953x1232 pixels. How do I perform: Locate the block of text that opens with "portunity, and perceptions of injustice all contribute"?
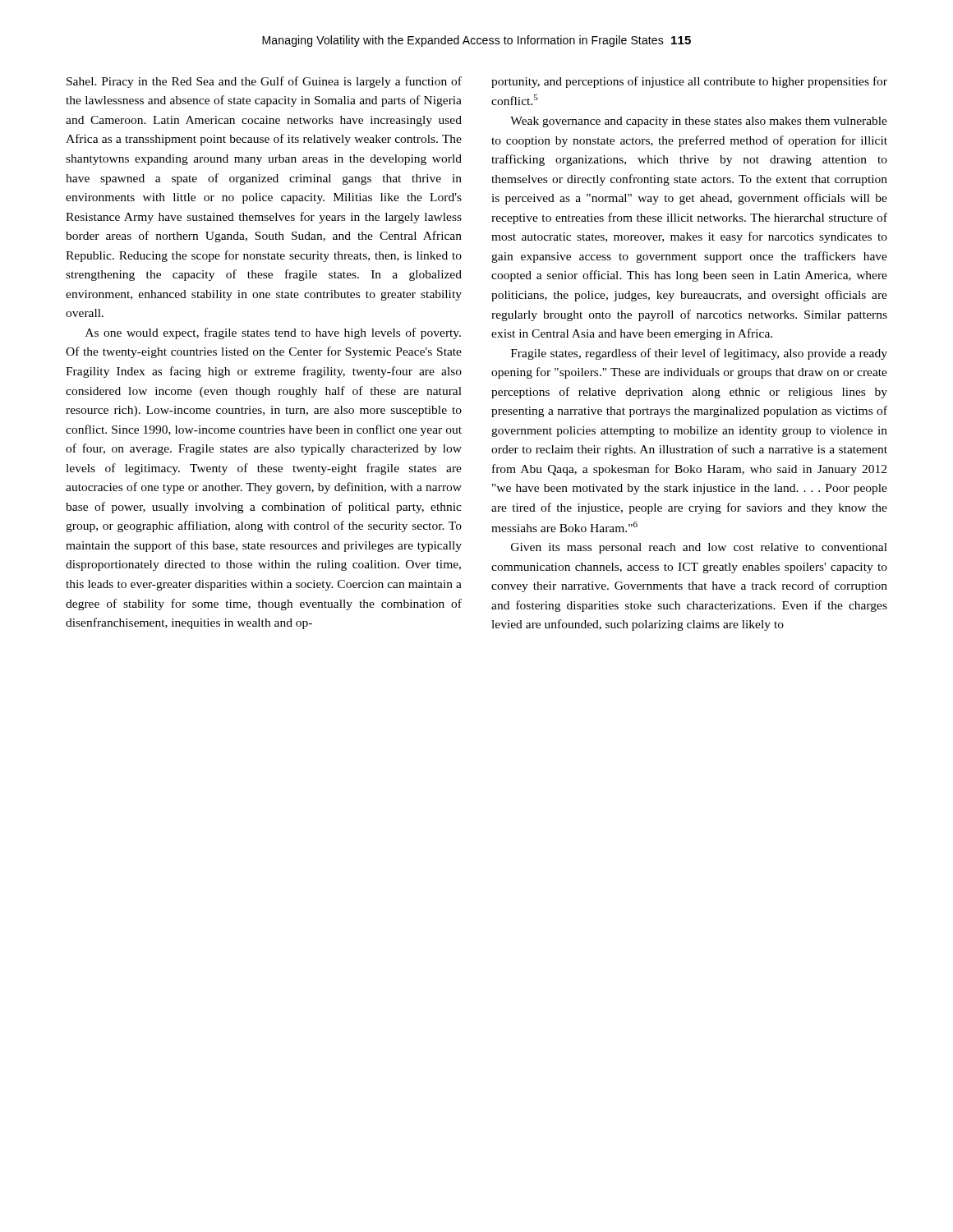click(x=689, y=353)
